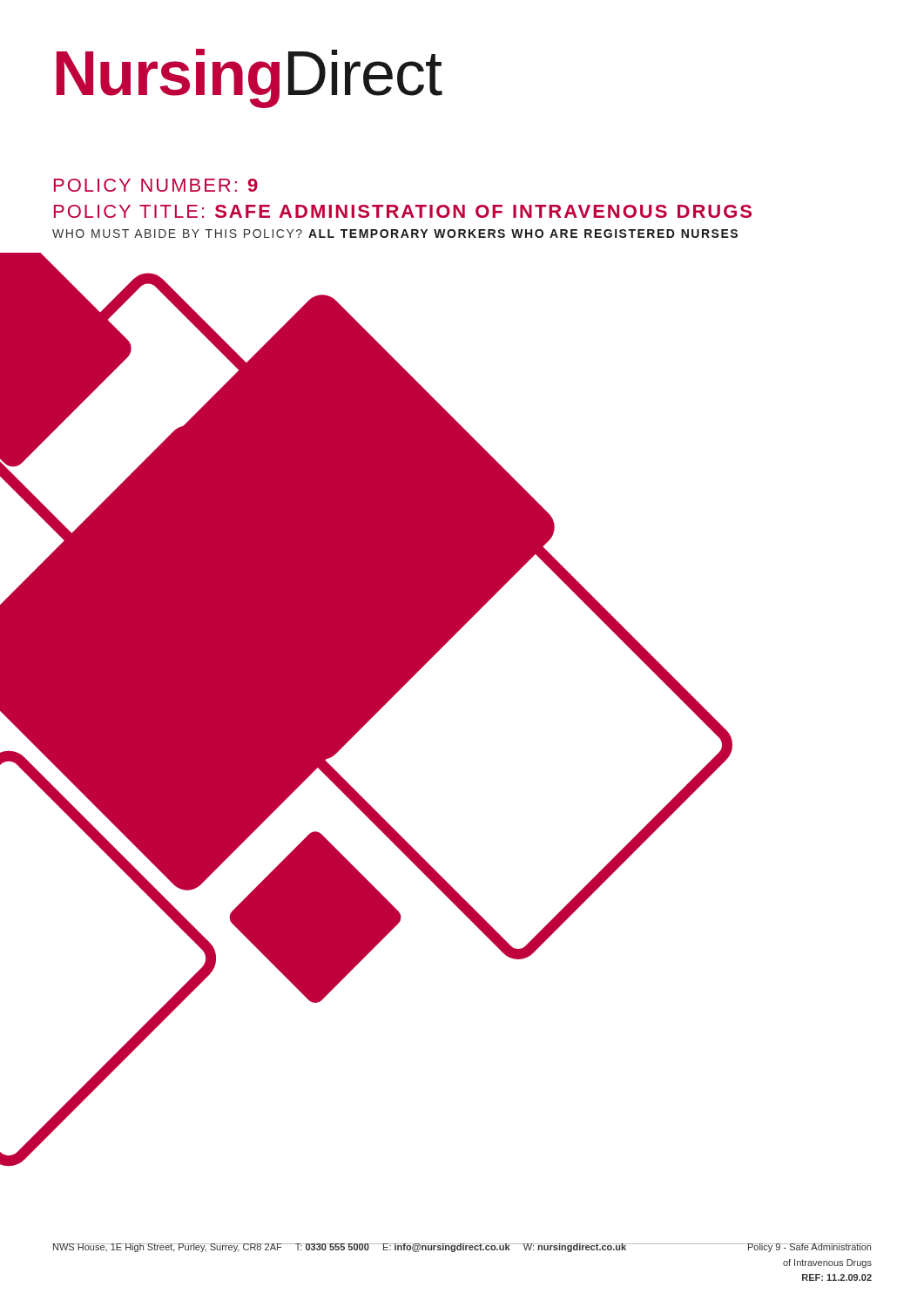Locate the illustration
This screenshot has width=924, height=1307.
[x=462, y=719]
